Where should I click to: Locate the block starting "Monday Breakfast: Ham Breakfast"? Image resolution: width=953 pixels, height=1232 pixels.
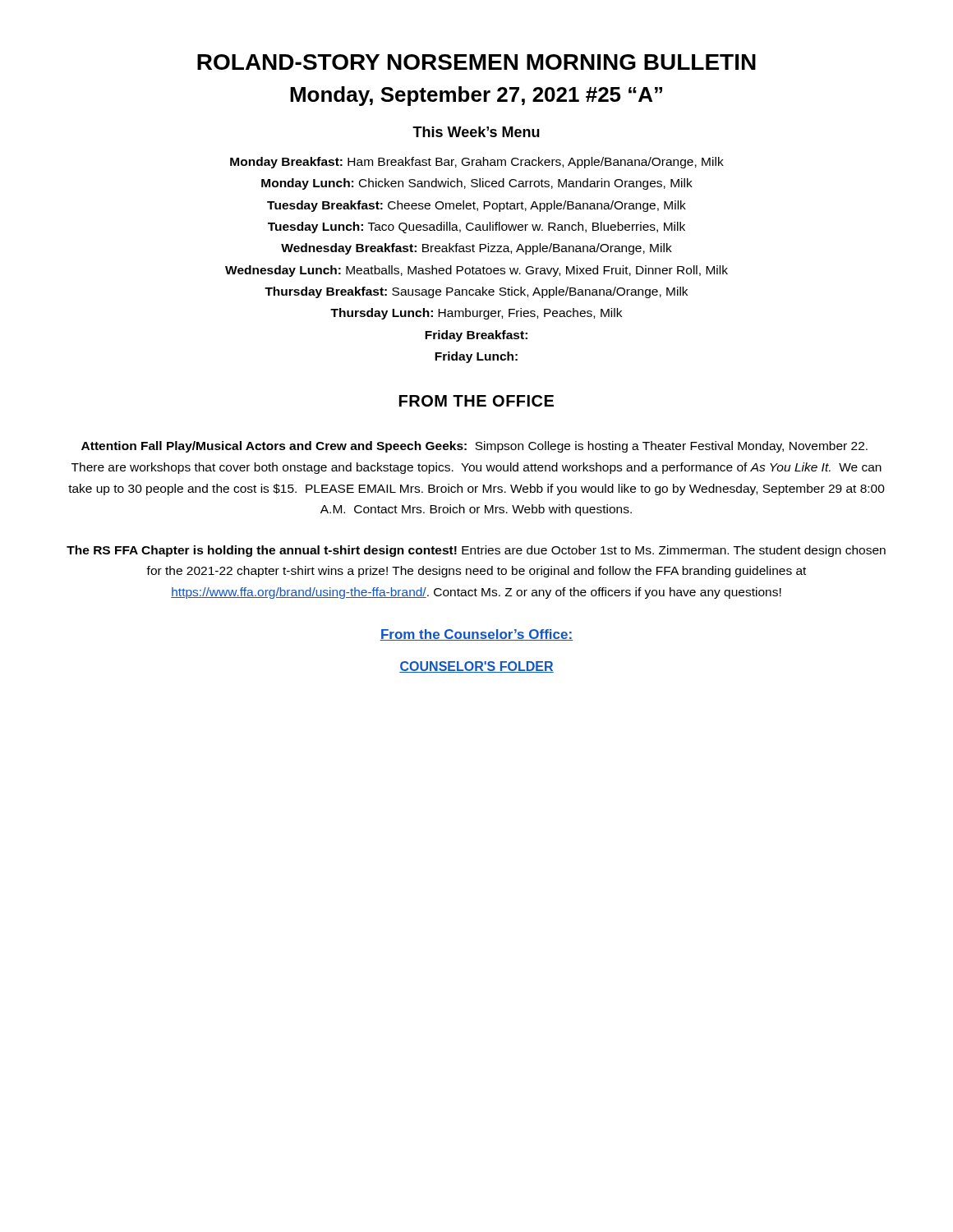pyautogui.click(x=476, y=161)
